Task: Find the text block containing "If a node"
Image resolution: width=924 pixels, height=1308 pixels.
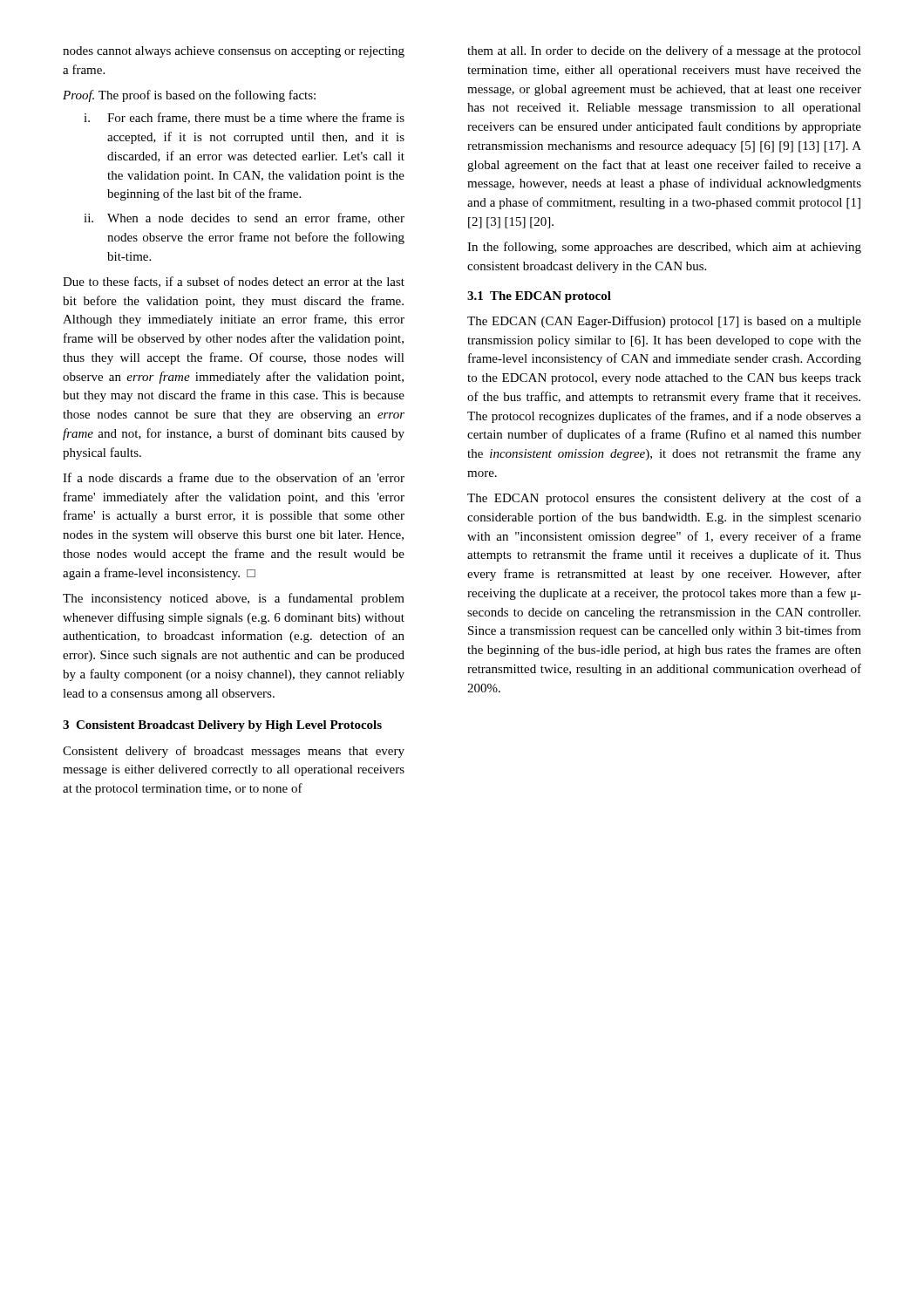Action: [234, 526]
